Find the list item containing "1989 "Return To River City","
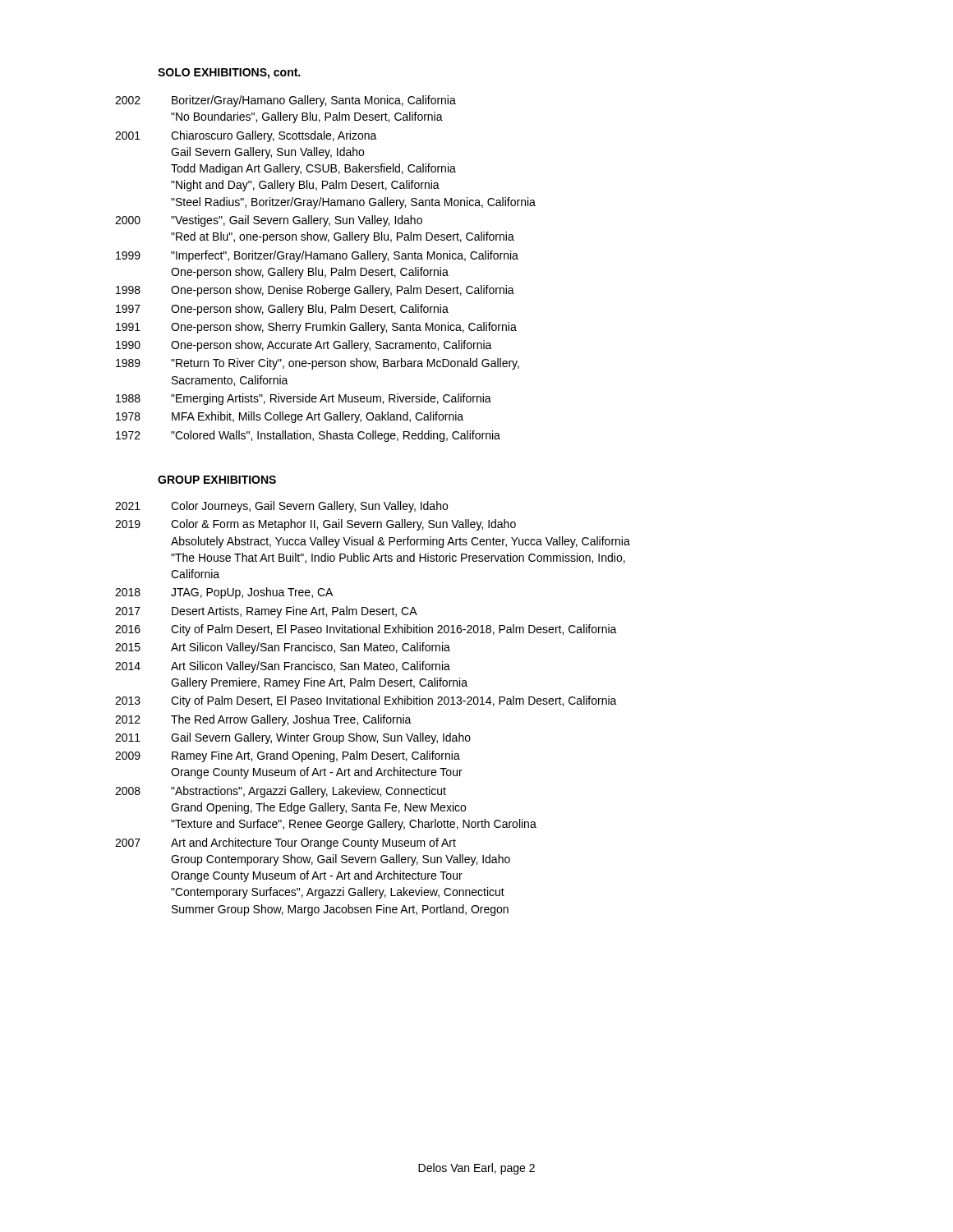 tap(317, 372)
